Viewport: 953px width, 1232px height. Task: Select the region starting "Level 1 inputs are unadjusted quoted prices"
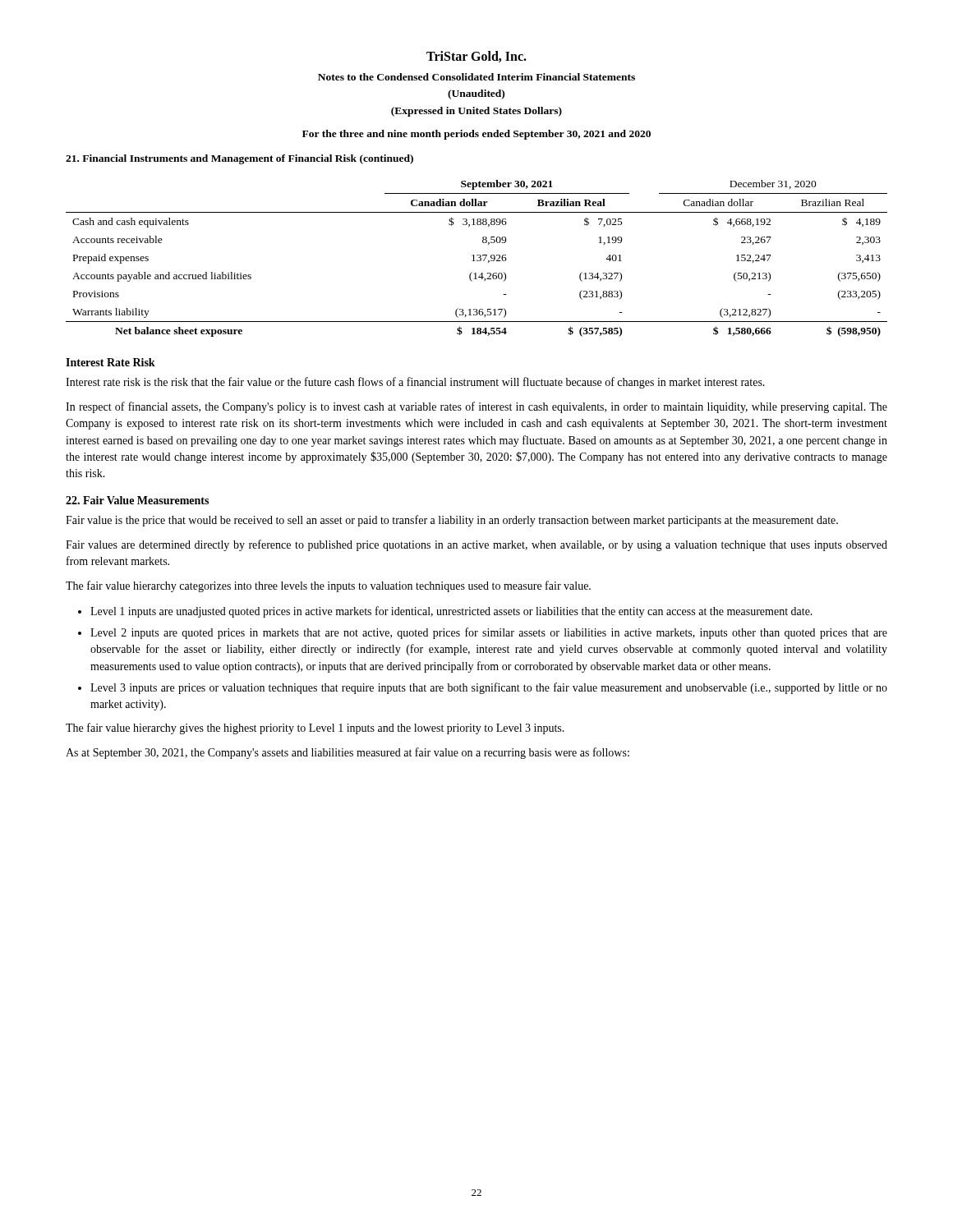[452, 611]
